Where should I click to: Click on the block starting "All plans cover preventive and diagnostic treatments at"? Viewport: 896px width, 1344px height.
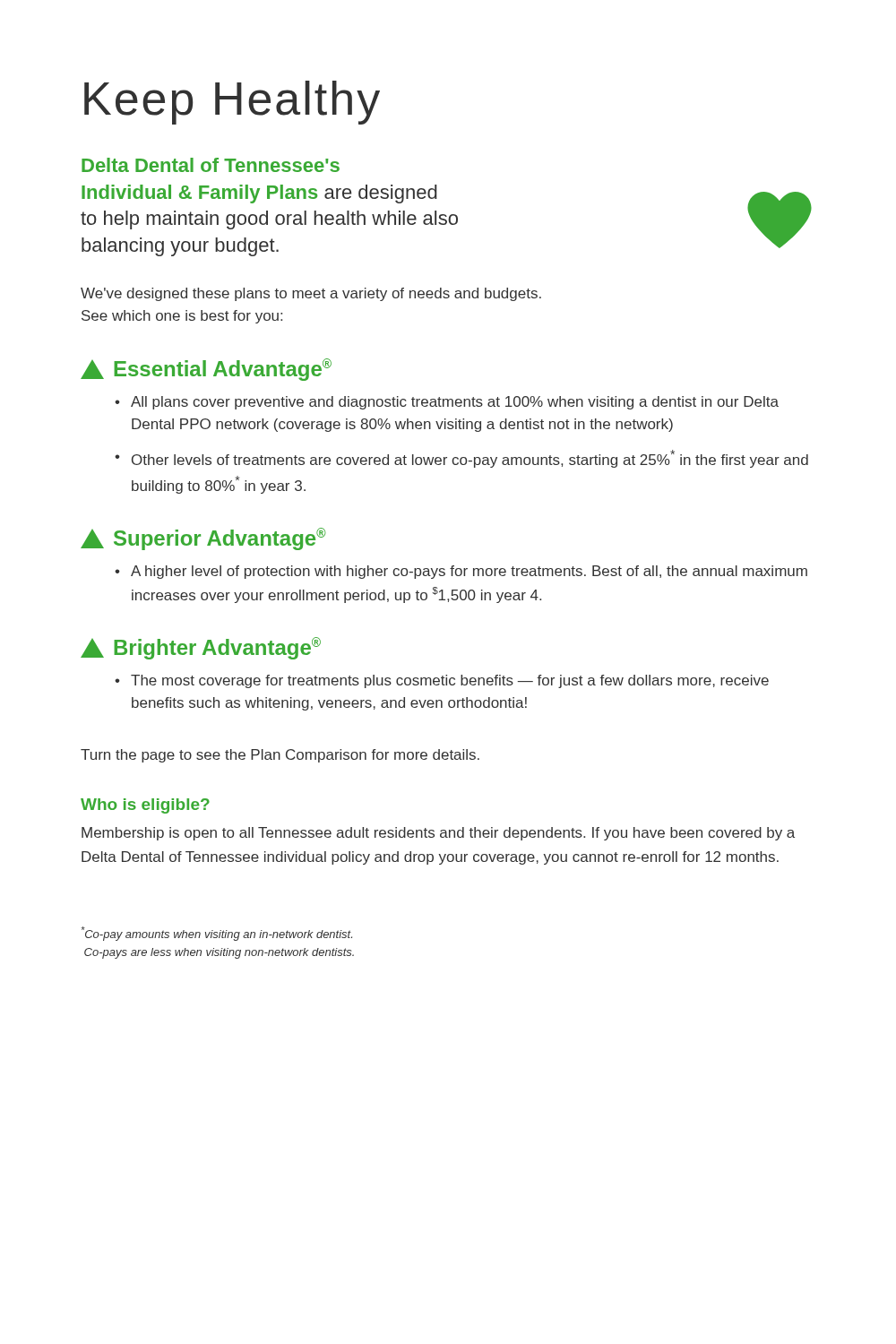(x=465, y=413)
